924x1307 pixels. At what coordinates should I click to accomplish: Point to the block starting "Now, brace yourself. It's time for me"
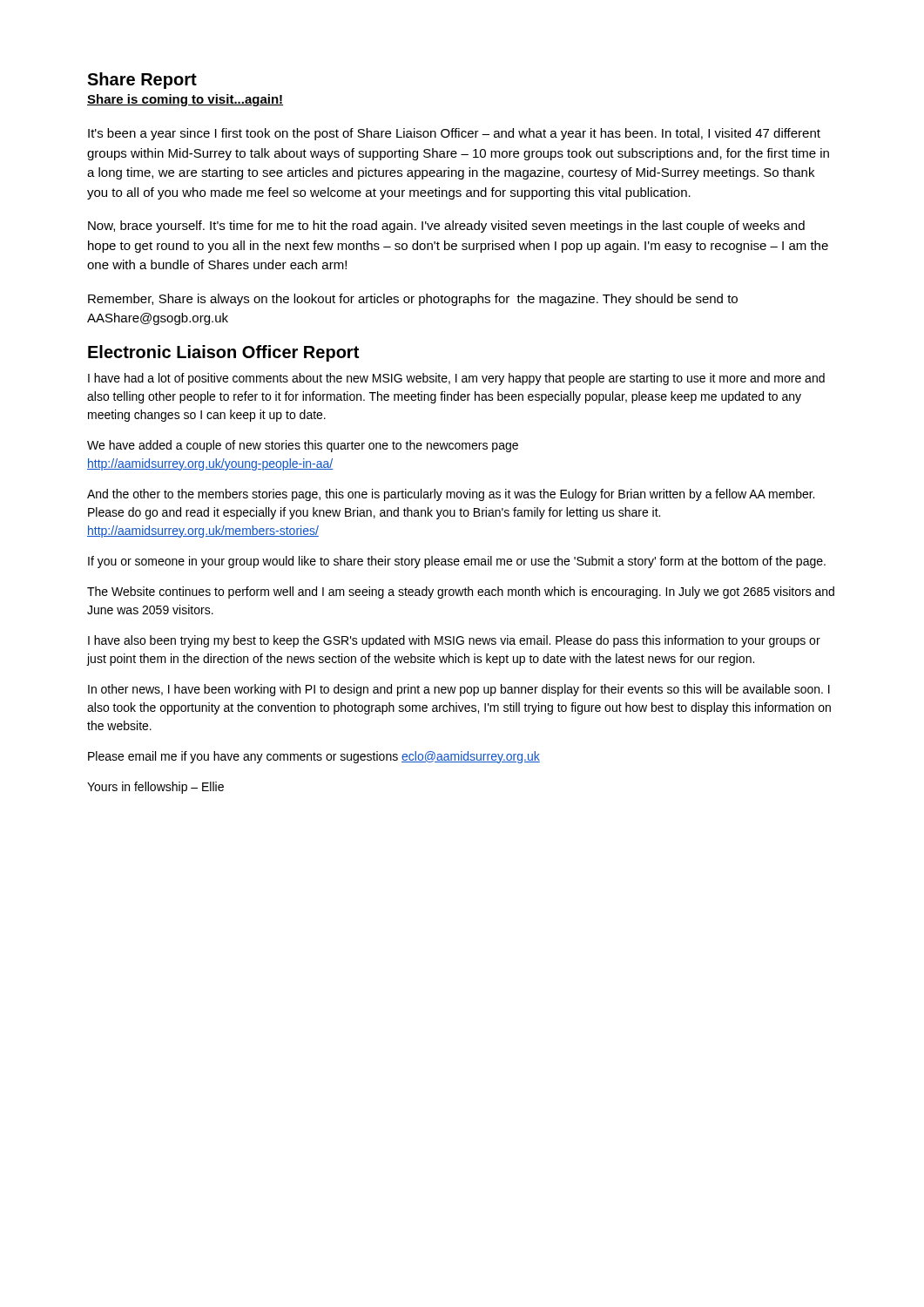click(x=458, y=245)
